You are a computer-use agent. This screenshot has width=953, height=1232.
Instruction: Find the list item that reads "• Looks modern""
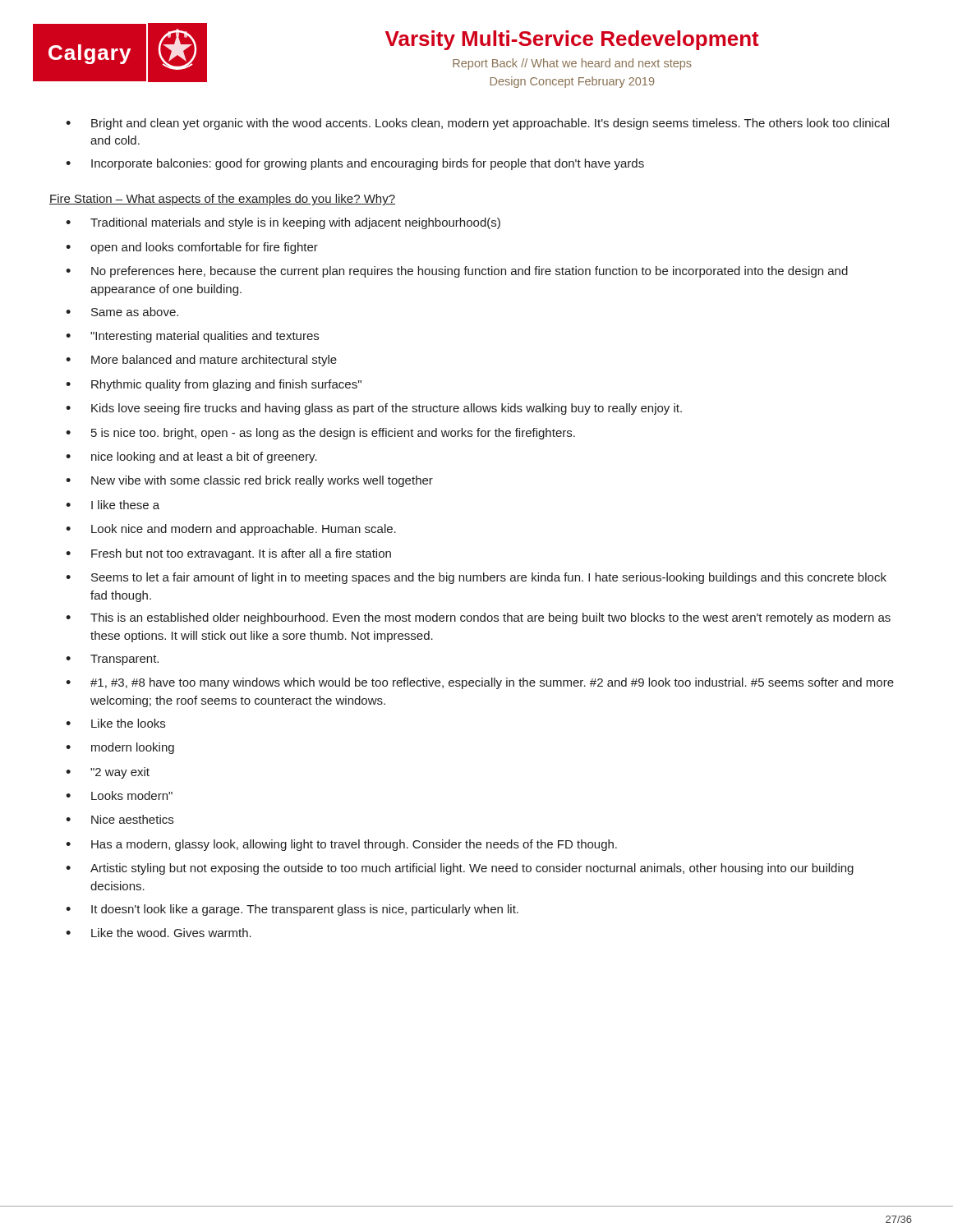[119, 795]
